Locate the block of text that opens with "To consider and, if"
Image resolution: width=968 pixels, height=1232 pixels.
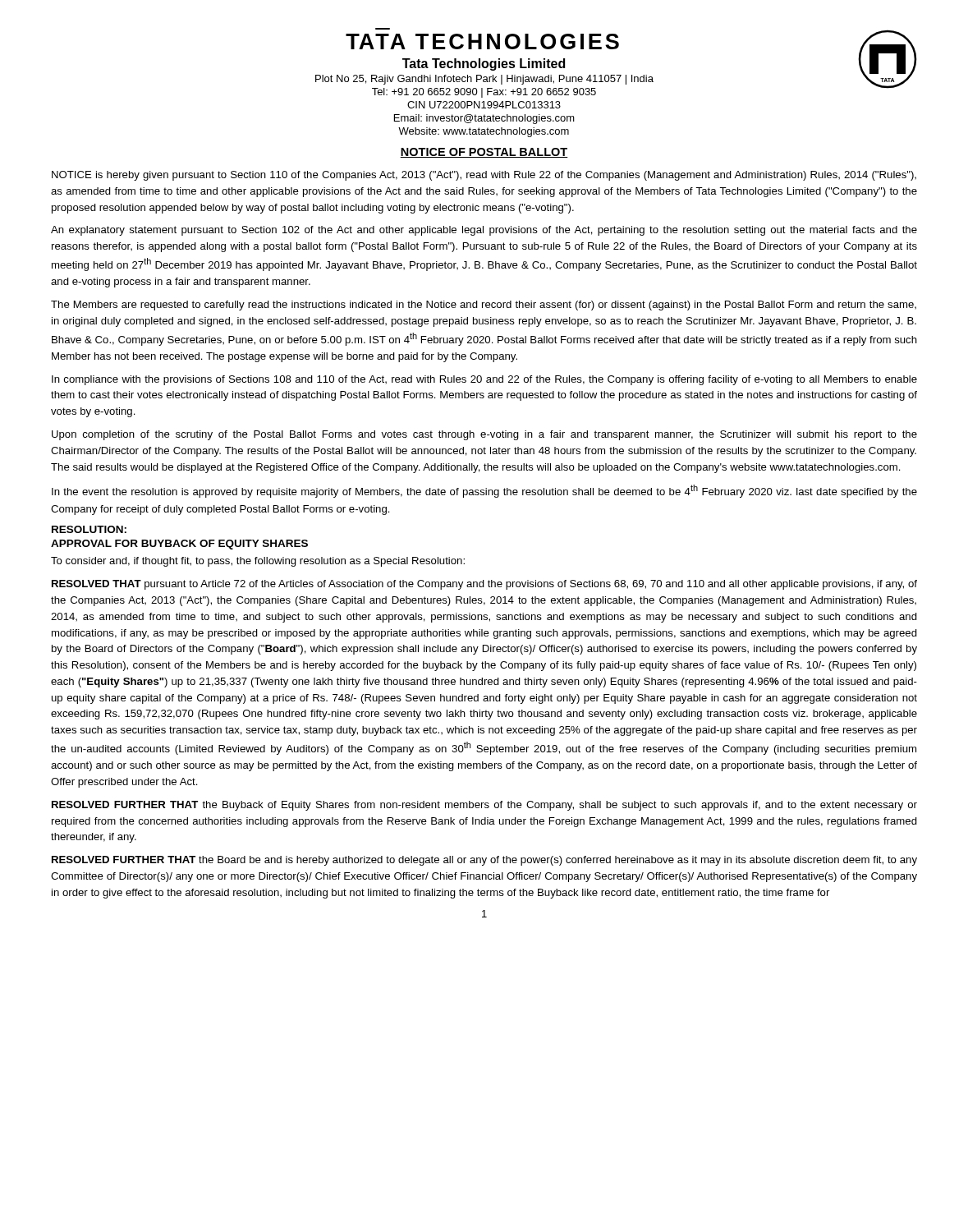pos(258,561)
